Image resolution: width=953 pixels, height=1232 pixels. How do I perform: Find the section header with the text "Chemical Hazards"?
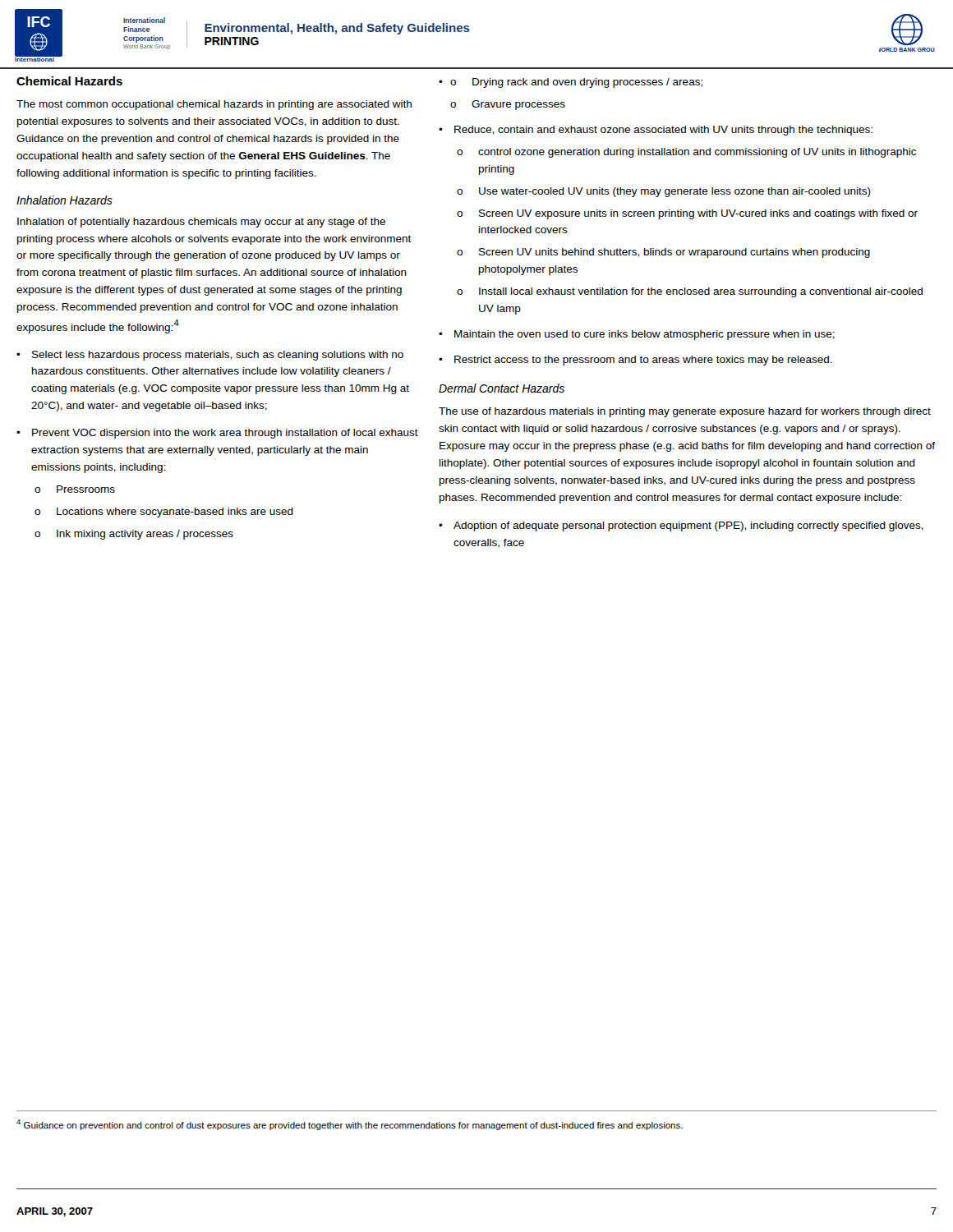click(x=70, y=81)
